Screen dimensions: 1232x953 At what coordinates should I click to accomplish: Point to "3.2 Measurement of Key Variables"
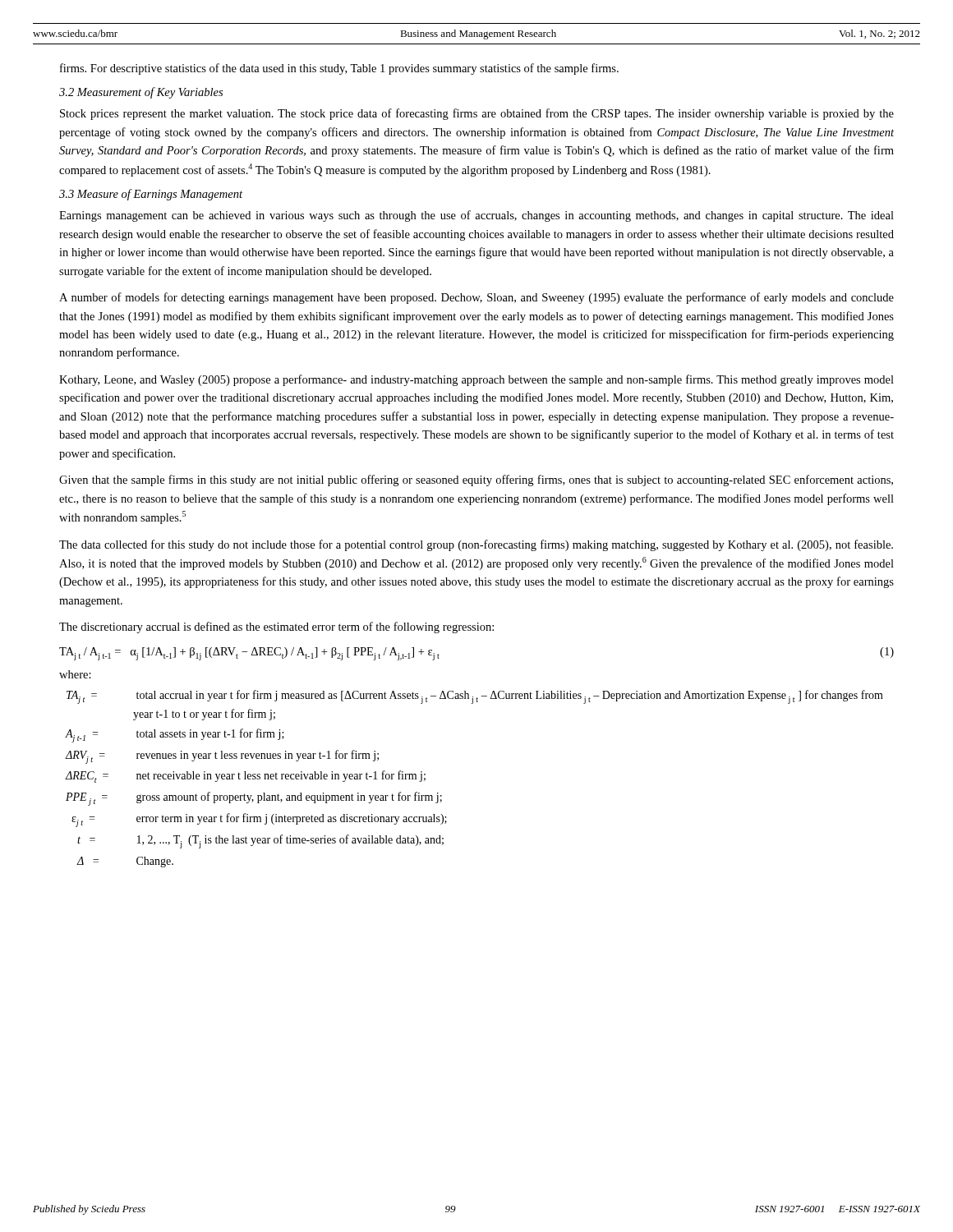coord(141,92)
